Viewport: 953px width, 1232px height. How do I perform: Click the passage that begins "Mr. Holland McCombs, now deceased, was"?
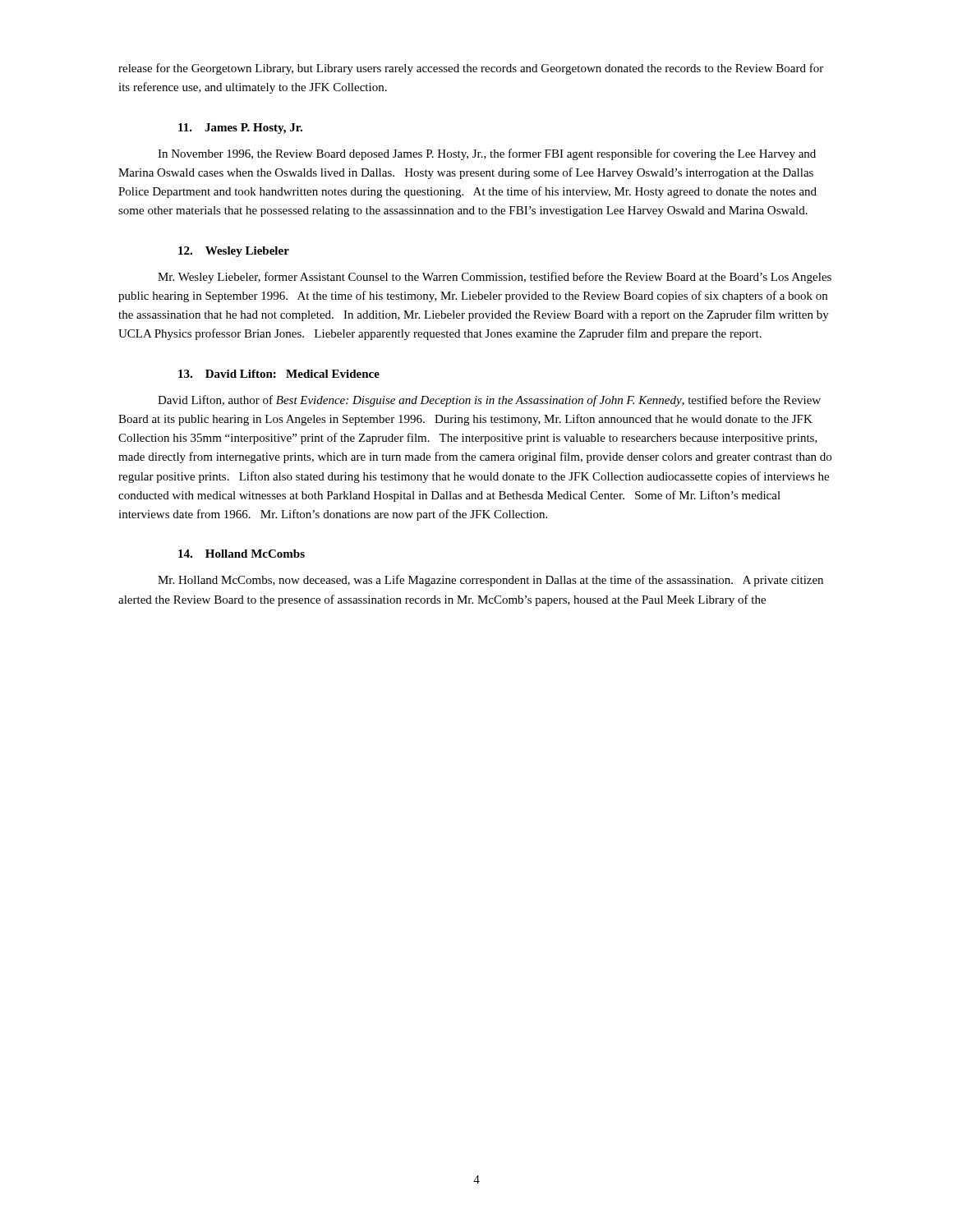[471, 590]
